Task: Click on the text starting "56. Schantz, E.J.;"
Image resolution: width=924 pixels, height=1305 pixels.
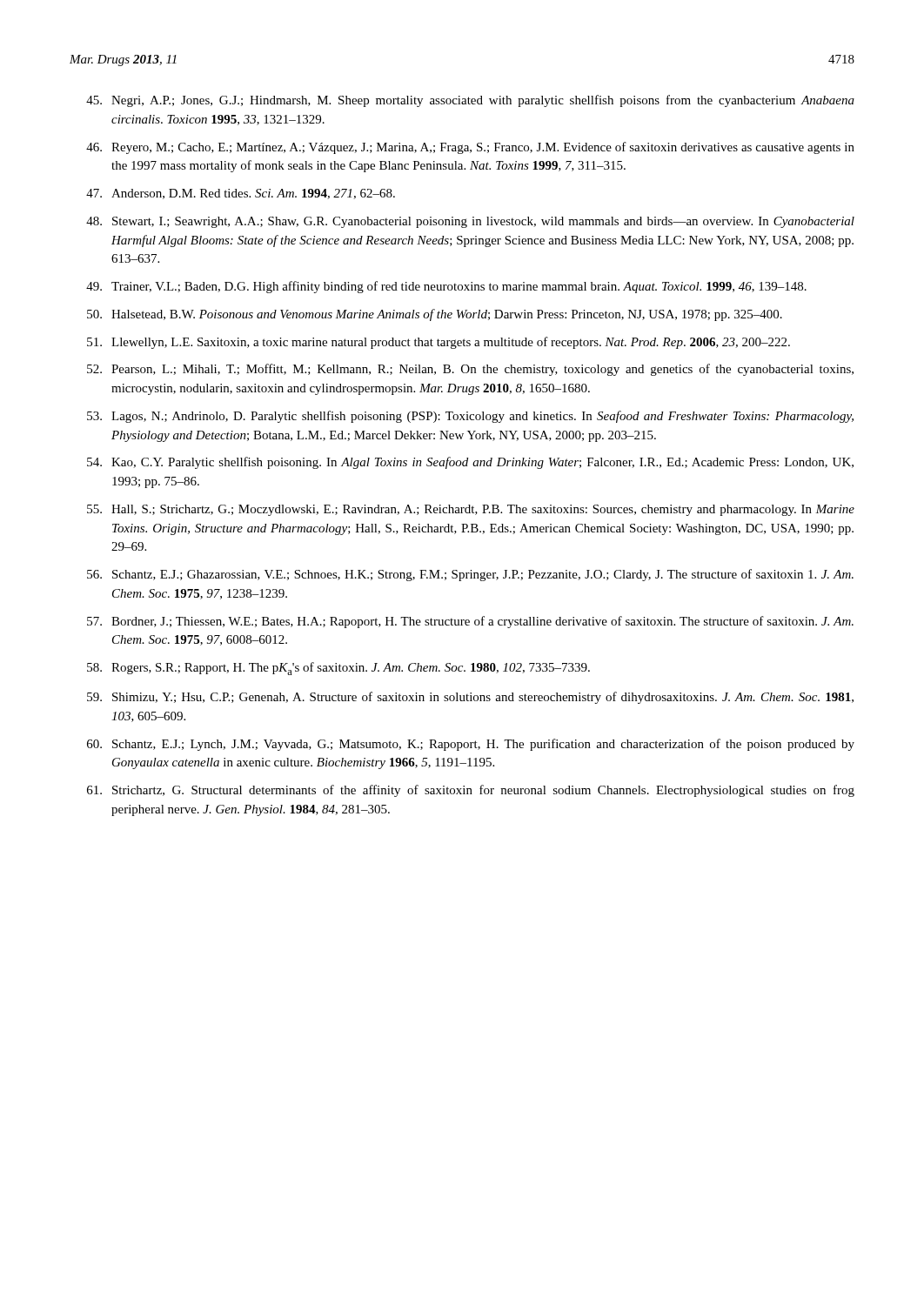Action: (462, 584)
